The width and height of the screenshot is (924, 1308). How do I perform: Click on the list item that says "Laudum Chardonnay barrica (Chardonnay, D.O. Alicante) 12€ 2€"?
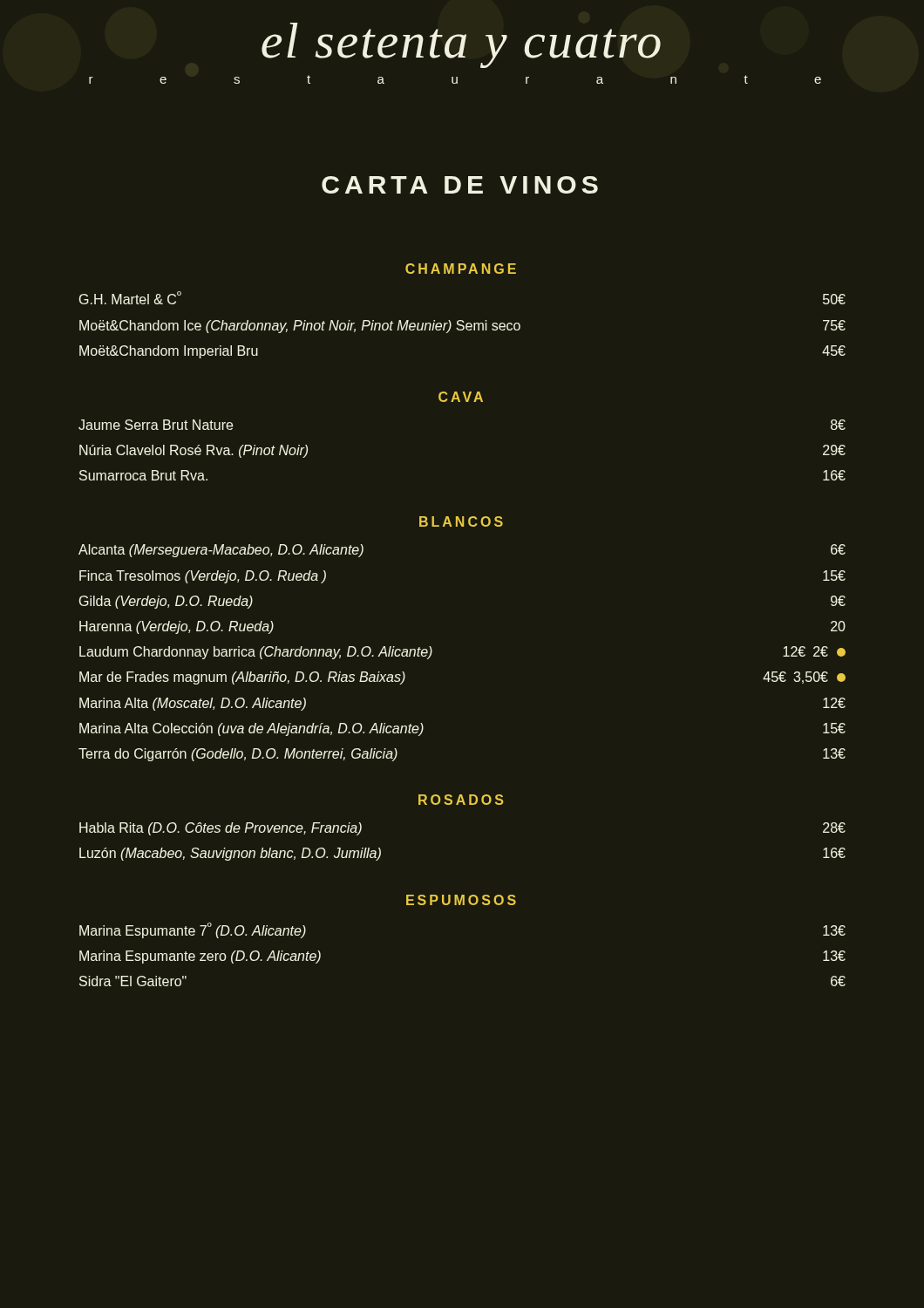[x=249, y=653]
